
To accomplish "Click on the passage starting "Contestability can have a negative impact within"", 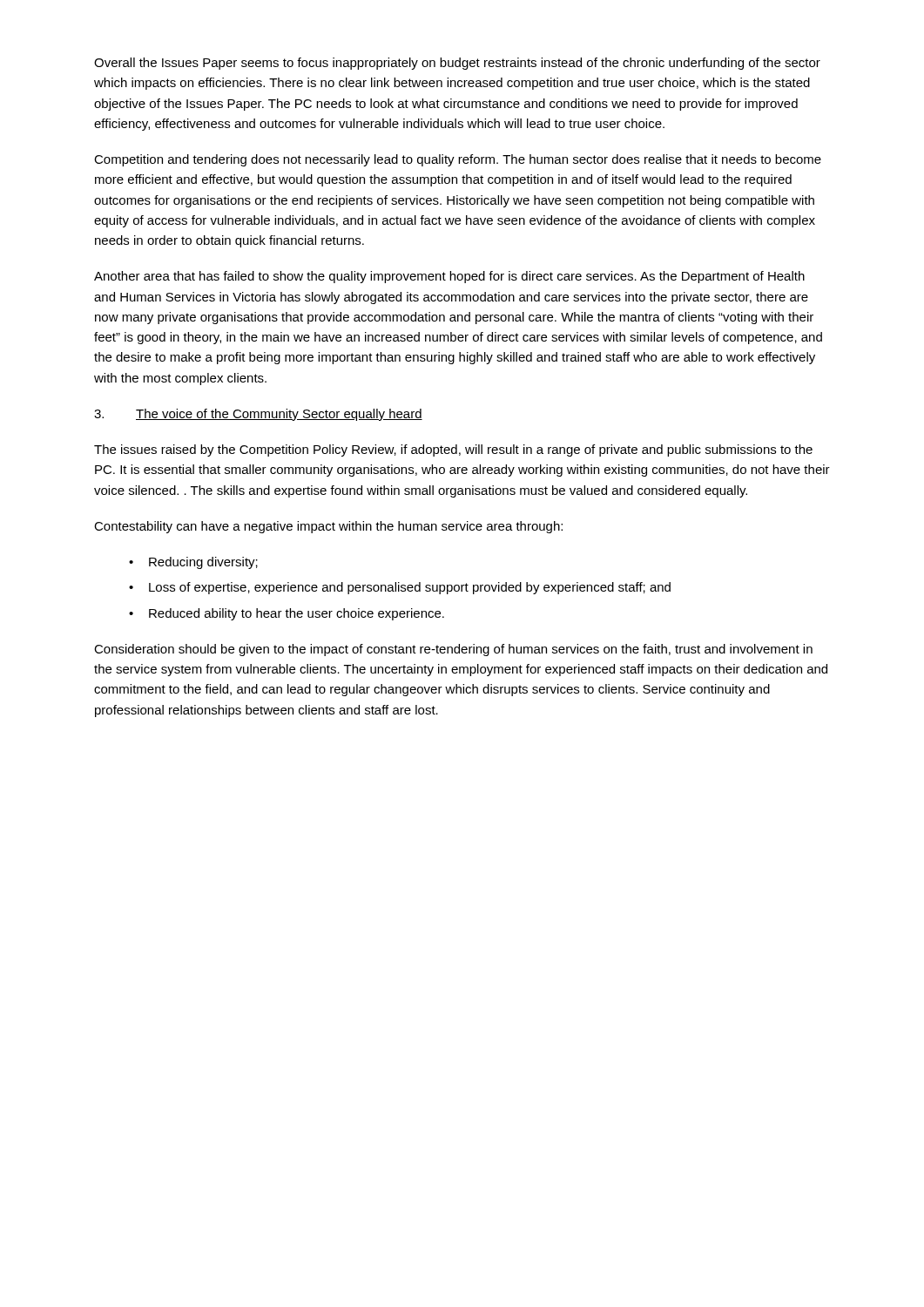I will (x=329, y=526).
